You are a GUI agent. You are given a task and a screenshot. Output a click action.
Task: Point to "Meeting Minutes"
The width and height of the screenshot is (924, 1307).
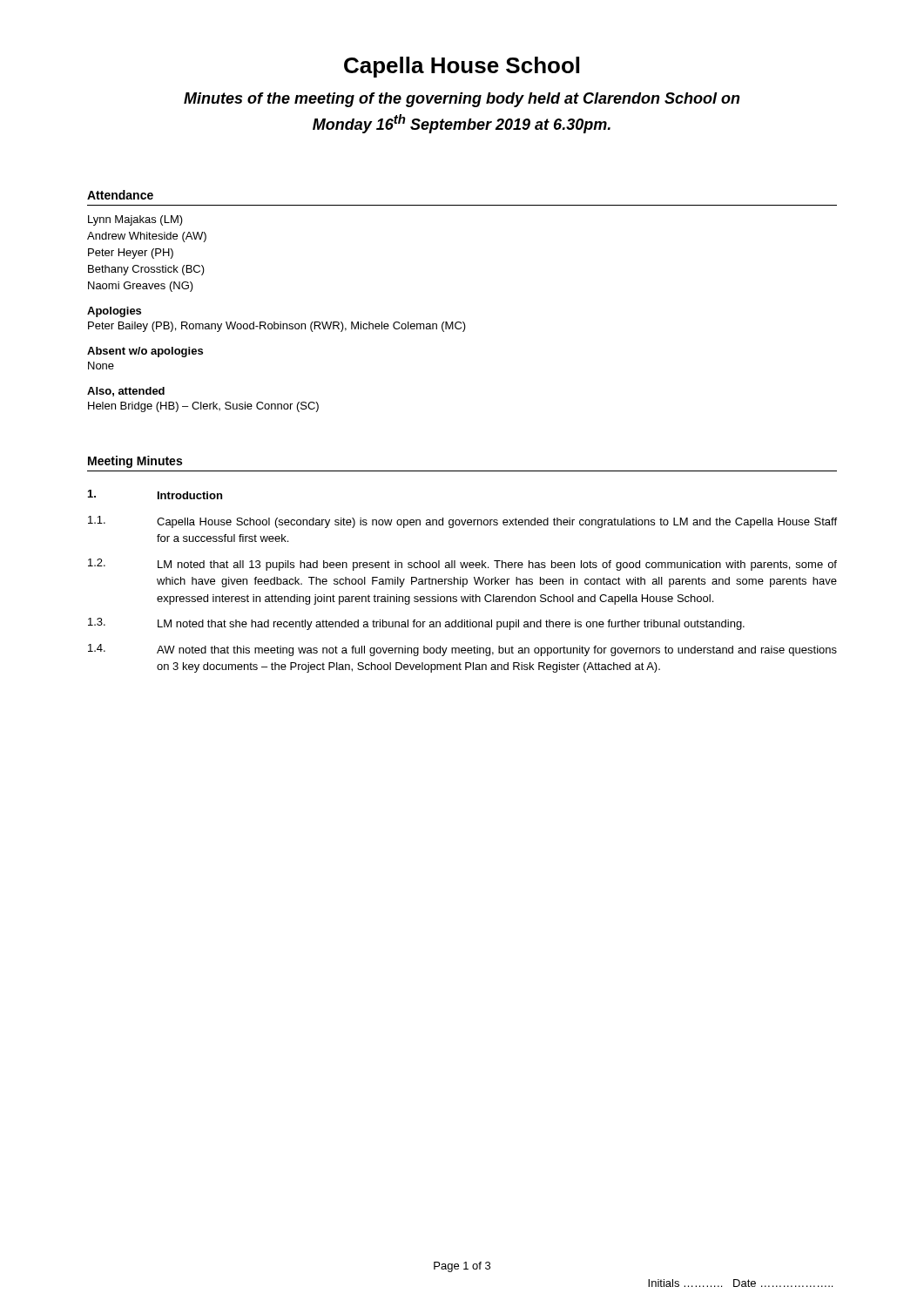point(462,461)
